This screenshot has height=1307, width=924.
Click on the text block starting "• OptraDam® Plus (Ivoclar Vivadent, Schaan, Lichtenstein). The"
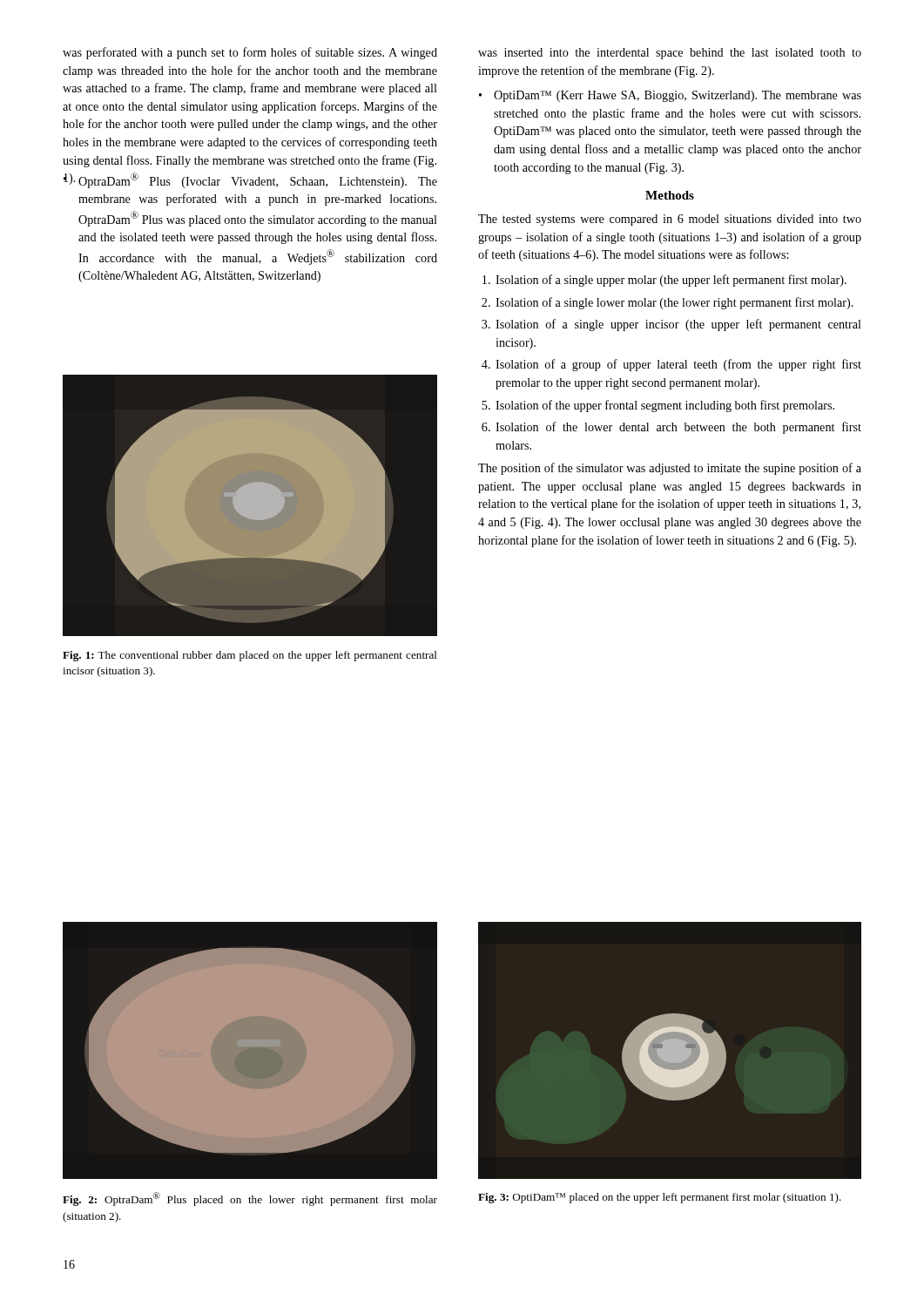click(250, 227)
